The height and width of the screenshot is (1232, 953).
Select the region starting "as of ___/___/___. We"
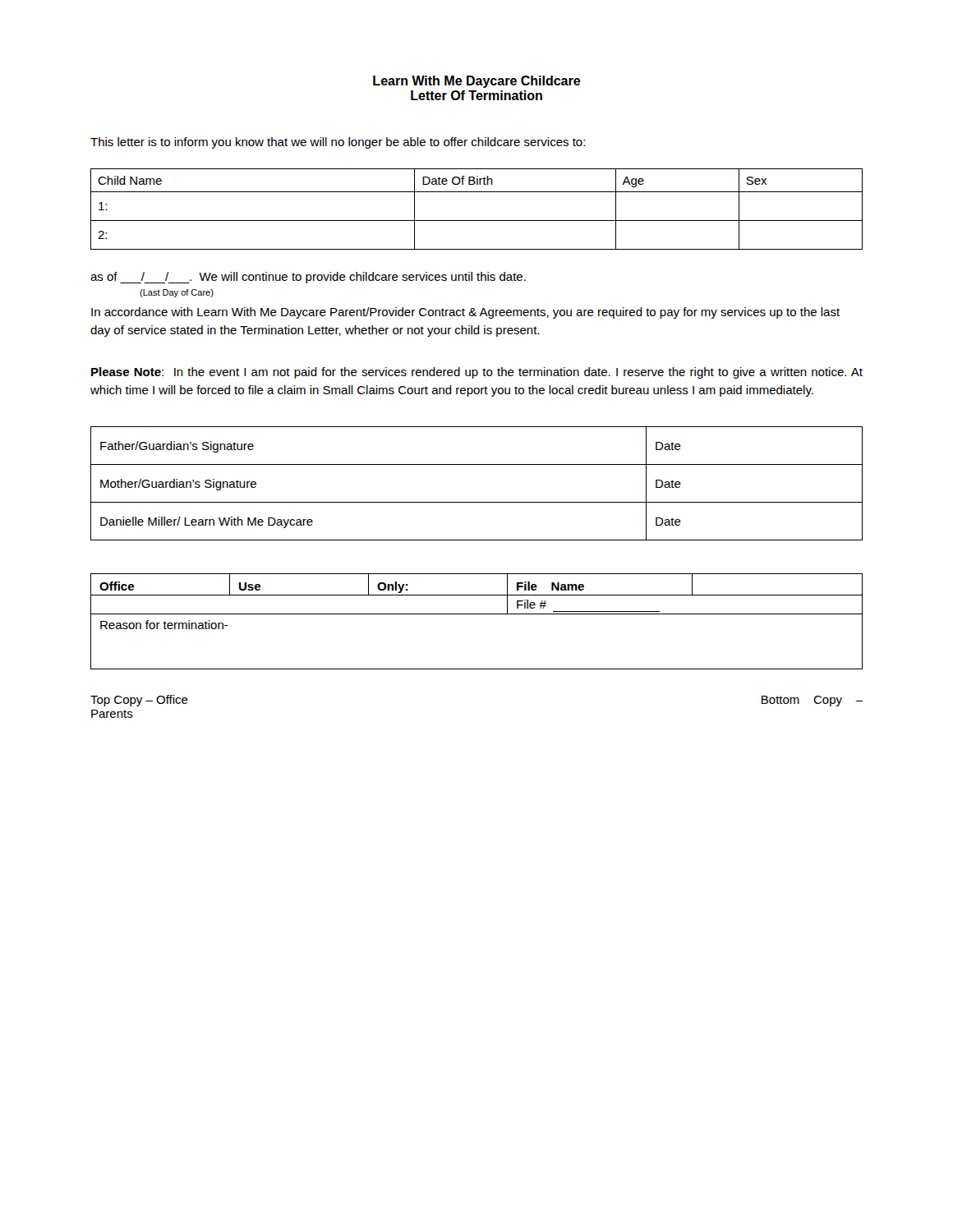[x=476, y=303]
